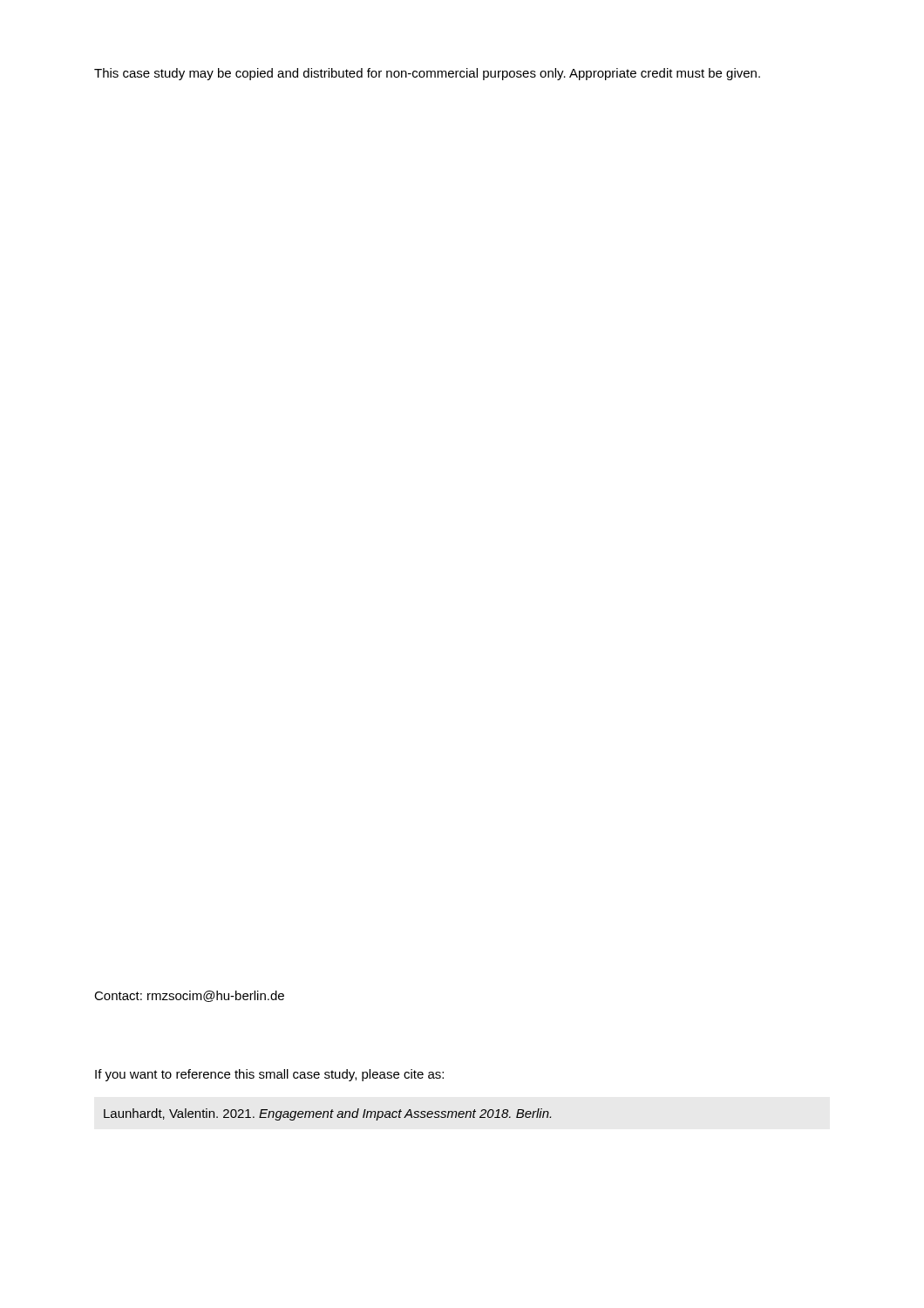The height and width of the screenshot is (1308, 924).
Task: Navigate to the element starting "This case study may be copied and"
Action: [x=428, y=73]
